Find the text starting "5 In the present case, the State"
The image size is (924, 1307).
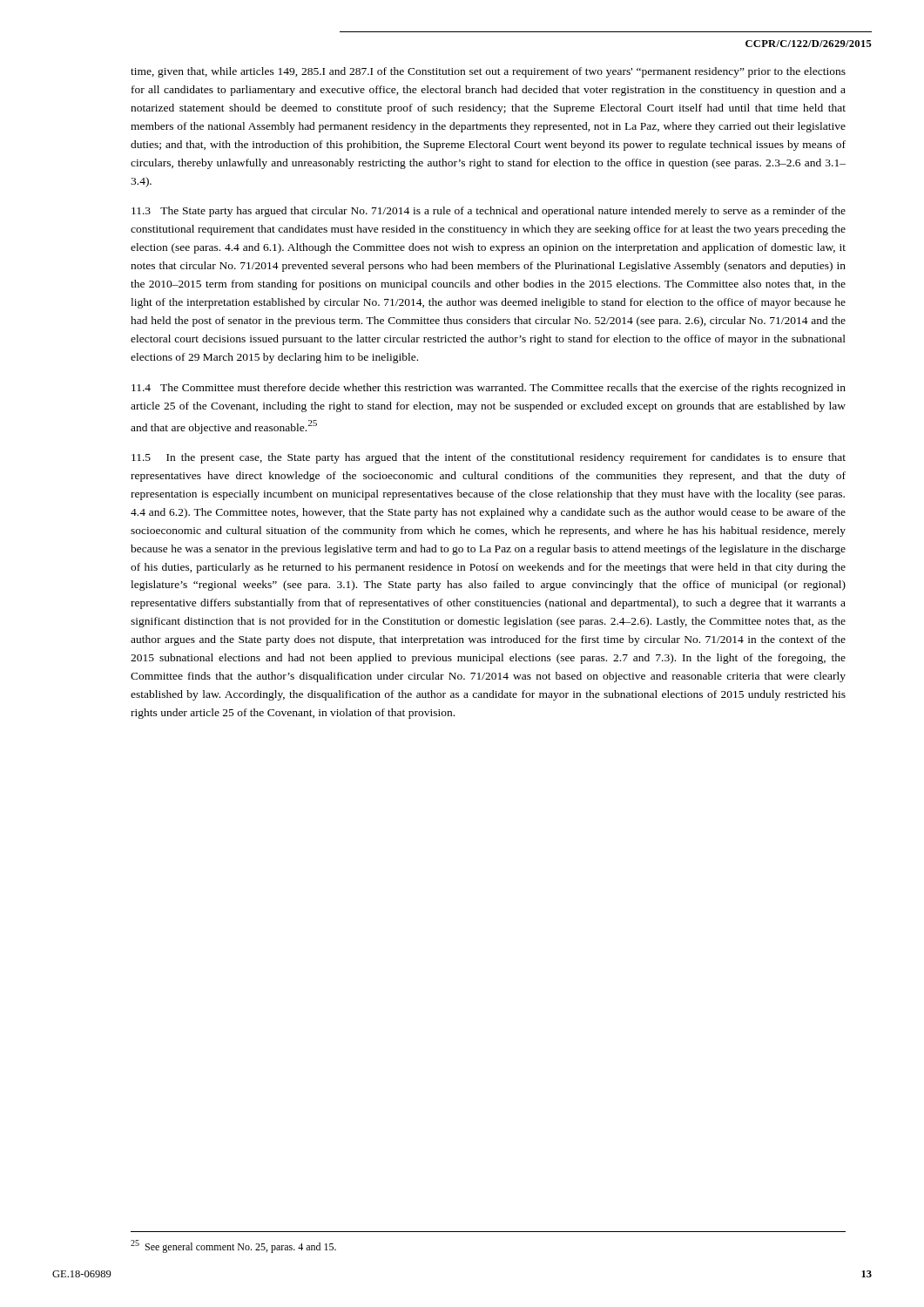[488, 585]
